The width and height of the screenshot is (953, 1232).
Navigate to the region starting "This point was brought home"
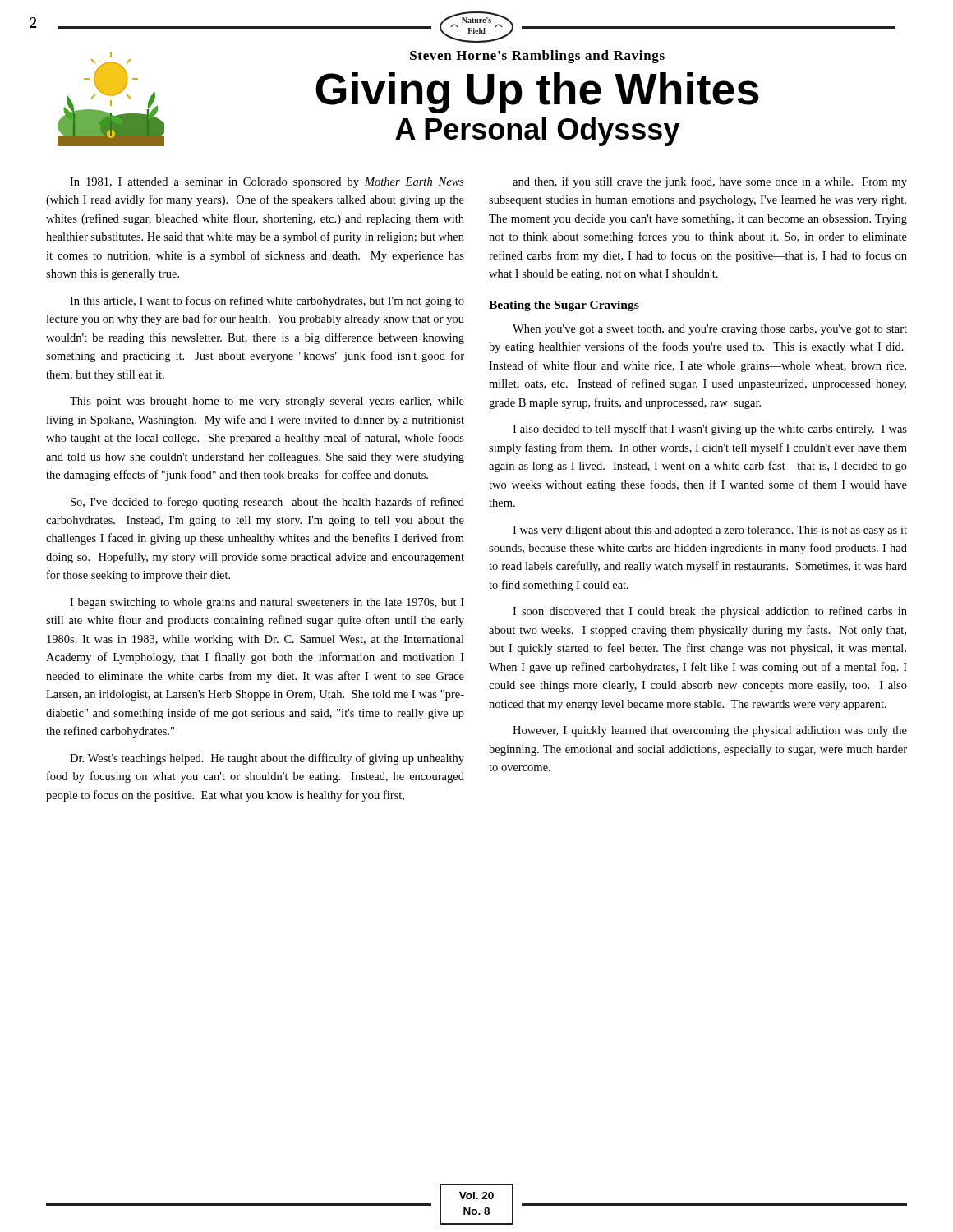coord(255,438)
